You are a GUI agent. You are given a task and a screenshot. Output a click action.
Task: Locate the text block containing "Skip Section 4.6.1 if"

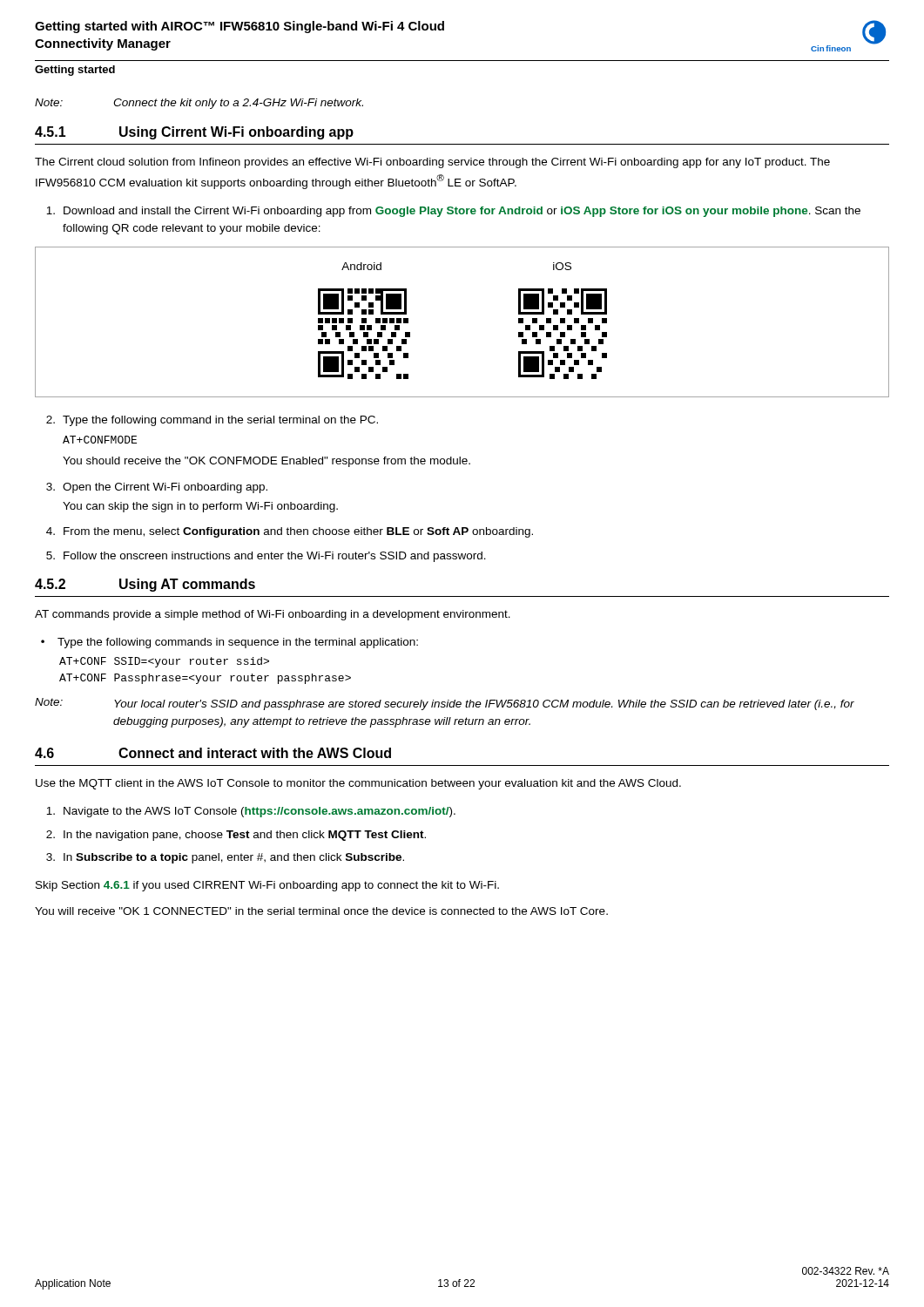coord(267,885)
